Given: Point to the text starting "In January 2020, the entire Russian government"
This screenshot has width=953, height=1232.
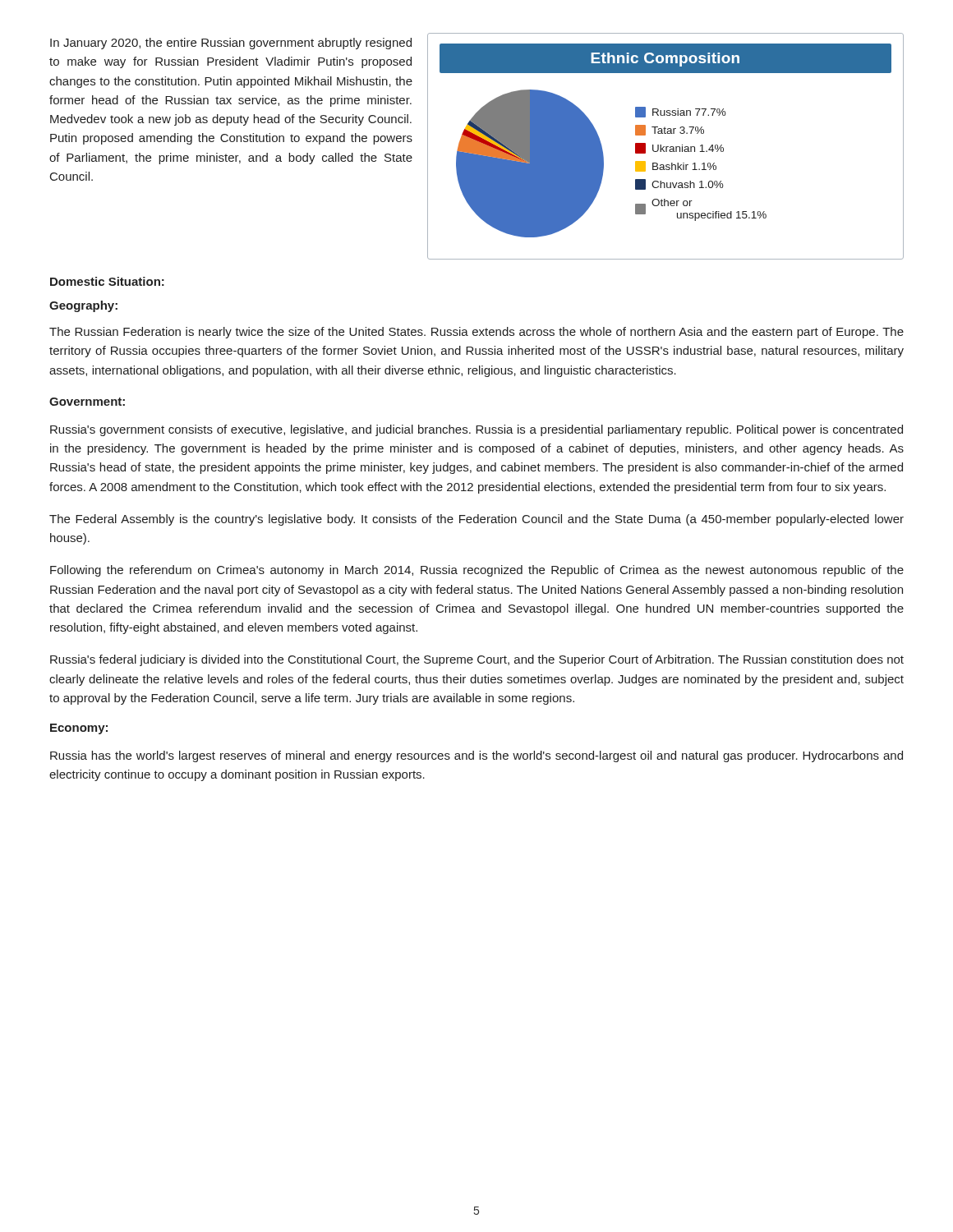Looking at the screenshot, I should [x=231, y=109].
